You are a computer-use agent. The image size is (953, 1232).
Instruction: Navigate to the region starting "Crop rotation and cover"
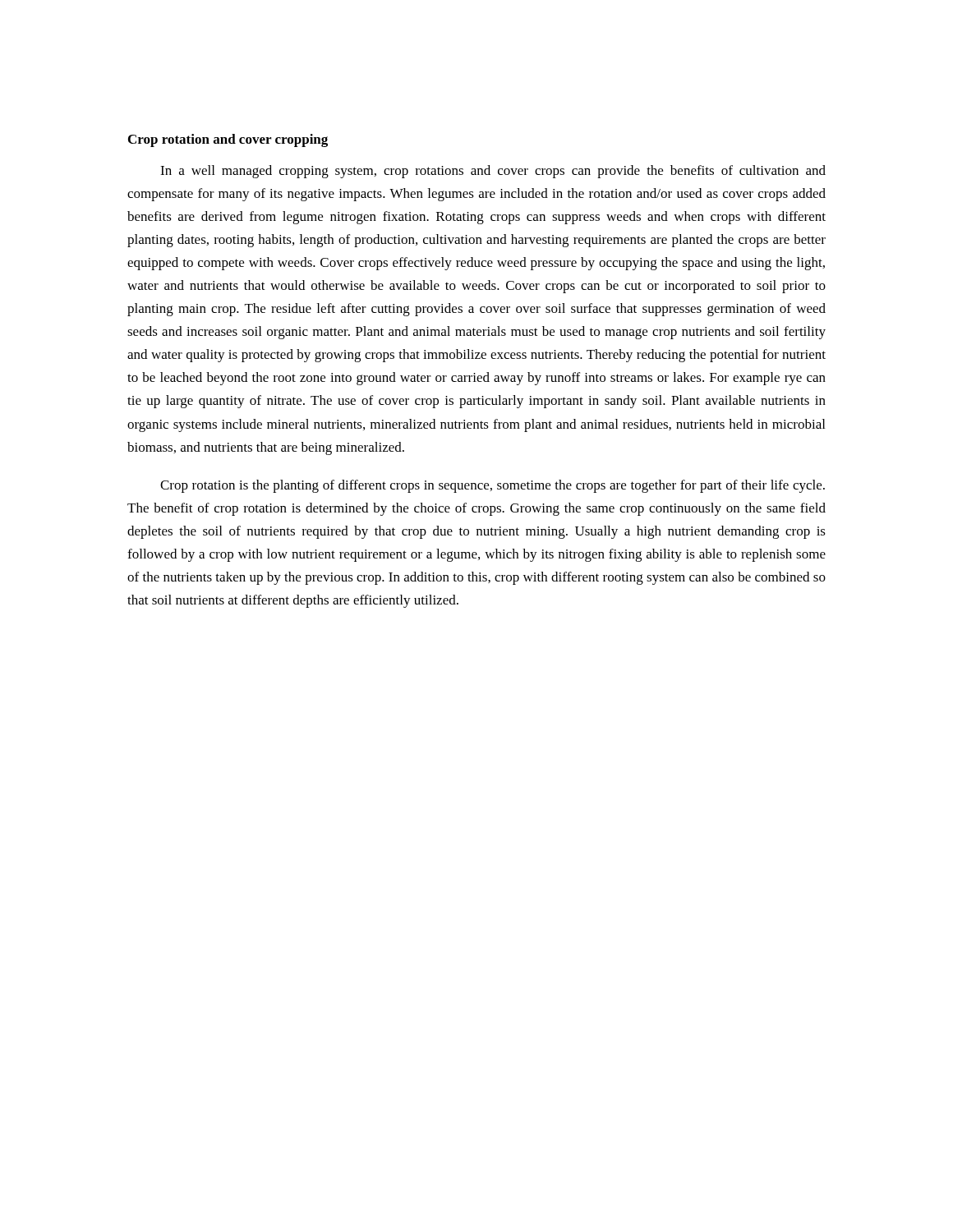[x=228, y=139]
